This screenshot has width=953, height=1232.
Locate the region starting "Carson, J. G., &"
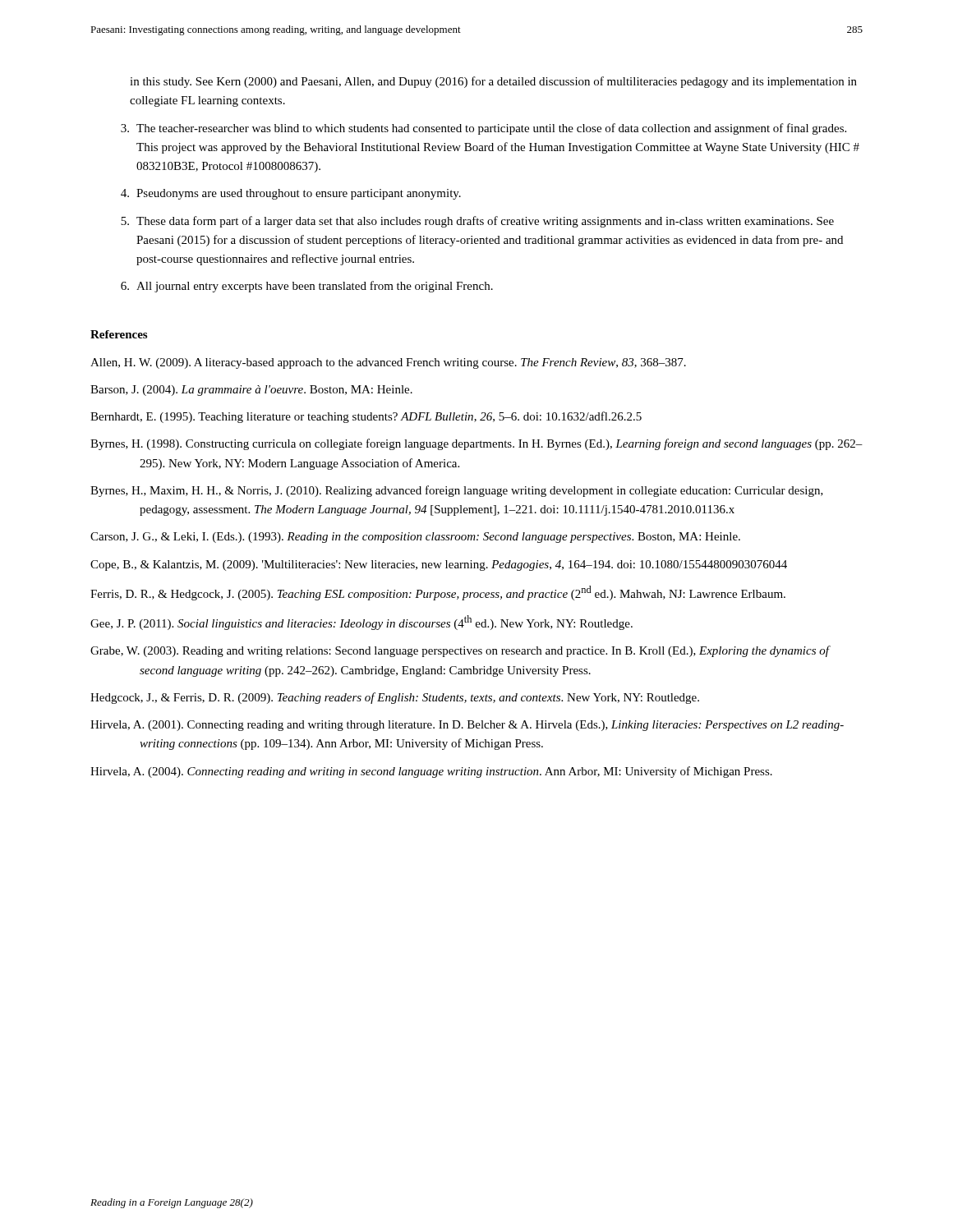(416, 537)
